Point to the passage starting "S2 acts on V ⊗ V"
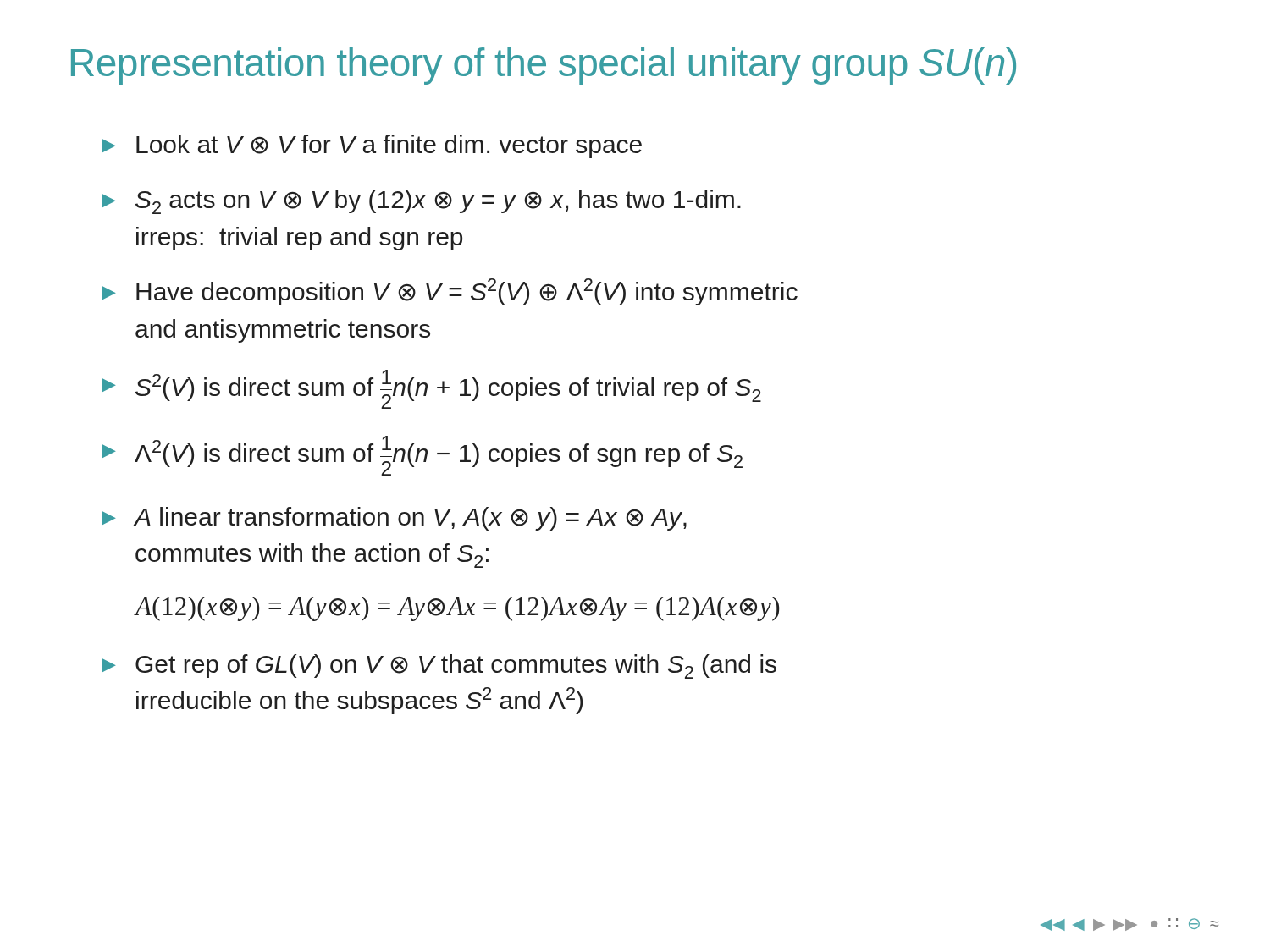The width and height of the screenshot is (1270, 952). point(652,218)
